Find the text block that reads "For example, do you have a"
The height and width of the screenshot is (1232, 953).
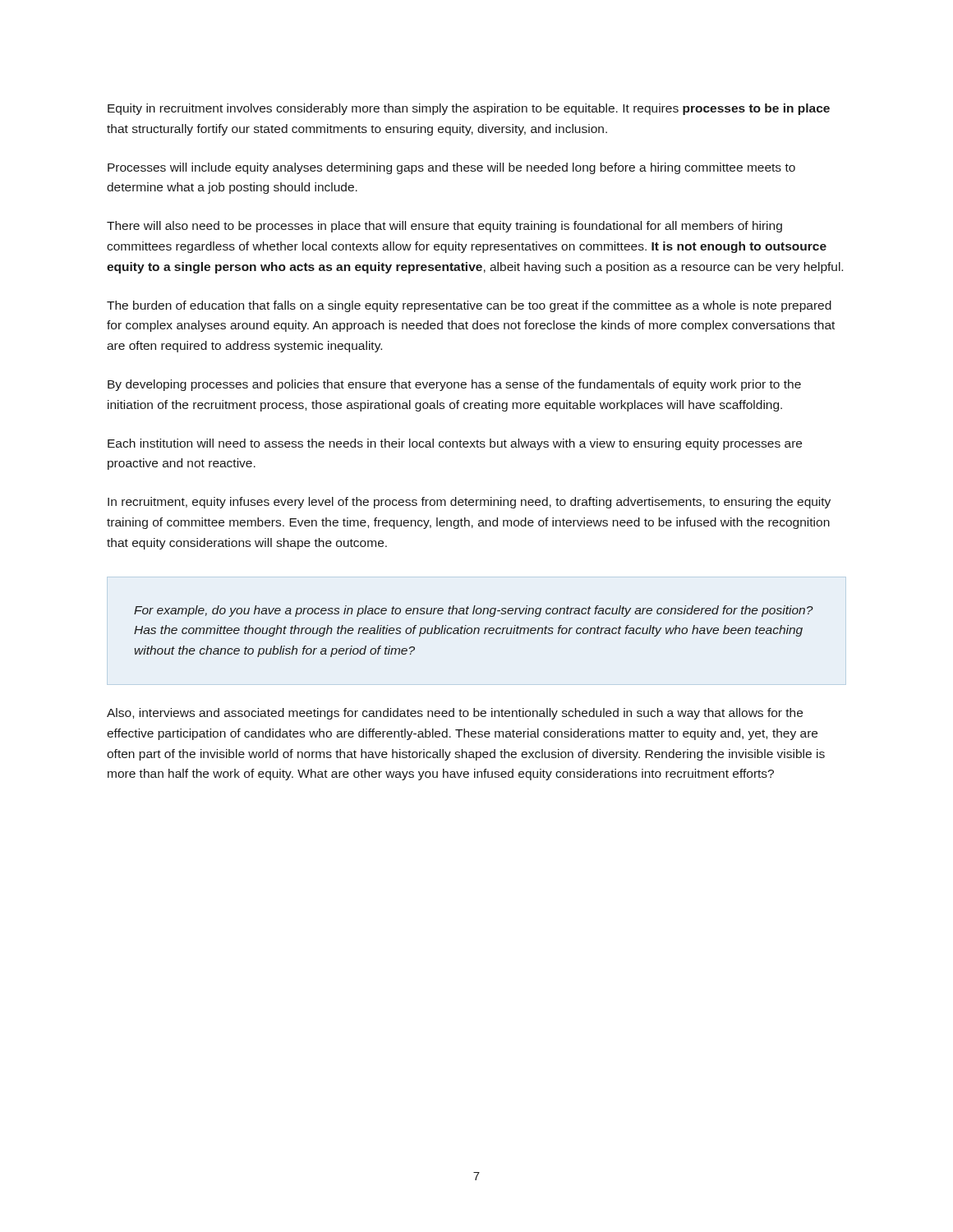(473, 630)
